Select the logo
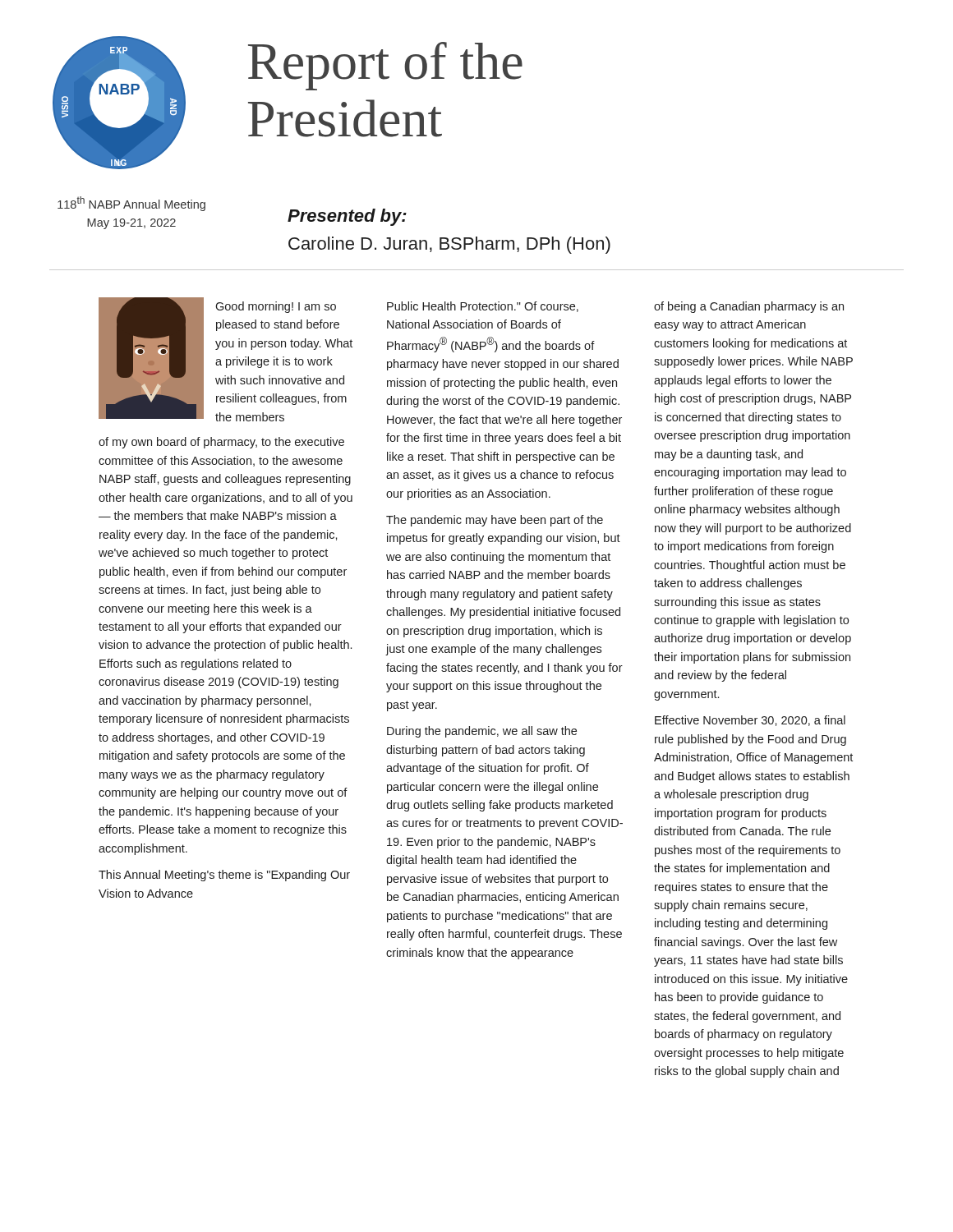The height and width of the screenshot is (1232, 953). pyautogui.click(x=123, y=104)
